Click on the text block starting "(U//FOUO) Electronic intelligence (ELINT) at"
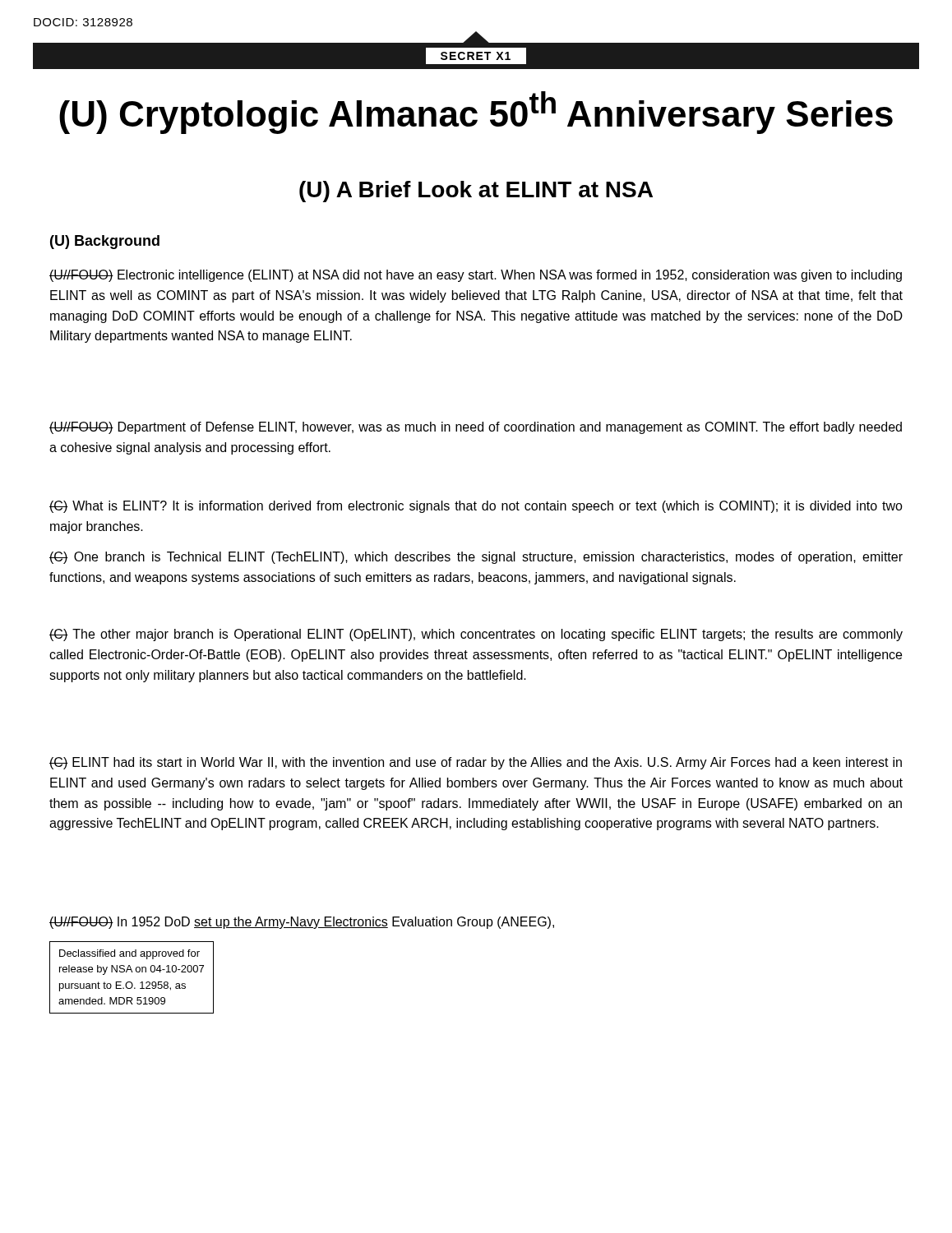952x1233 pixels. 476,306
